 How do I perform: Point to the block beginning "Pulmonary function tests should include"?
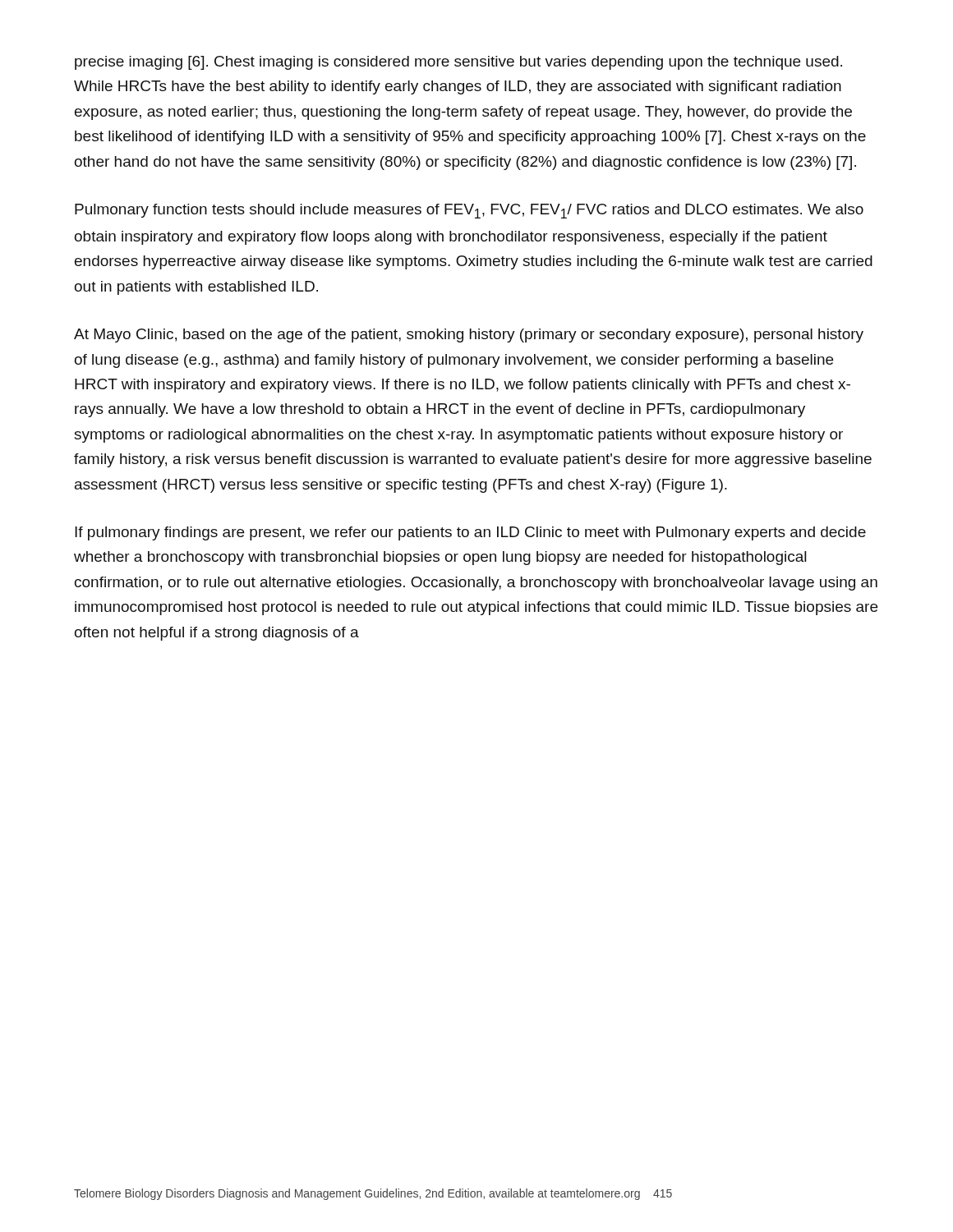473,248
